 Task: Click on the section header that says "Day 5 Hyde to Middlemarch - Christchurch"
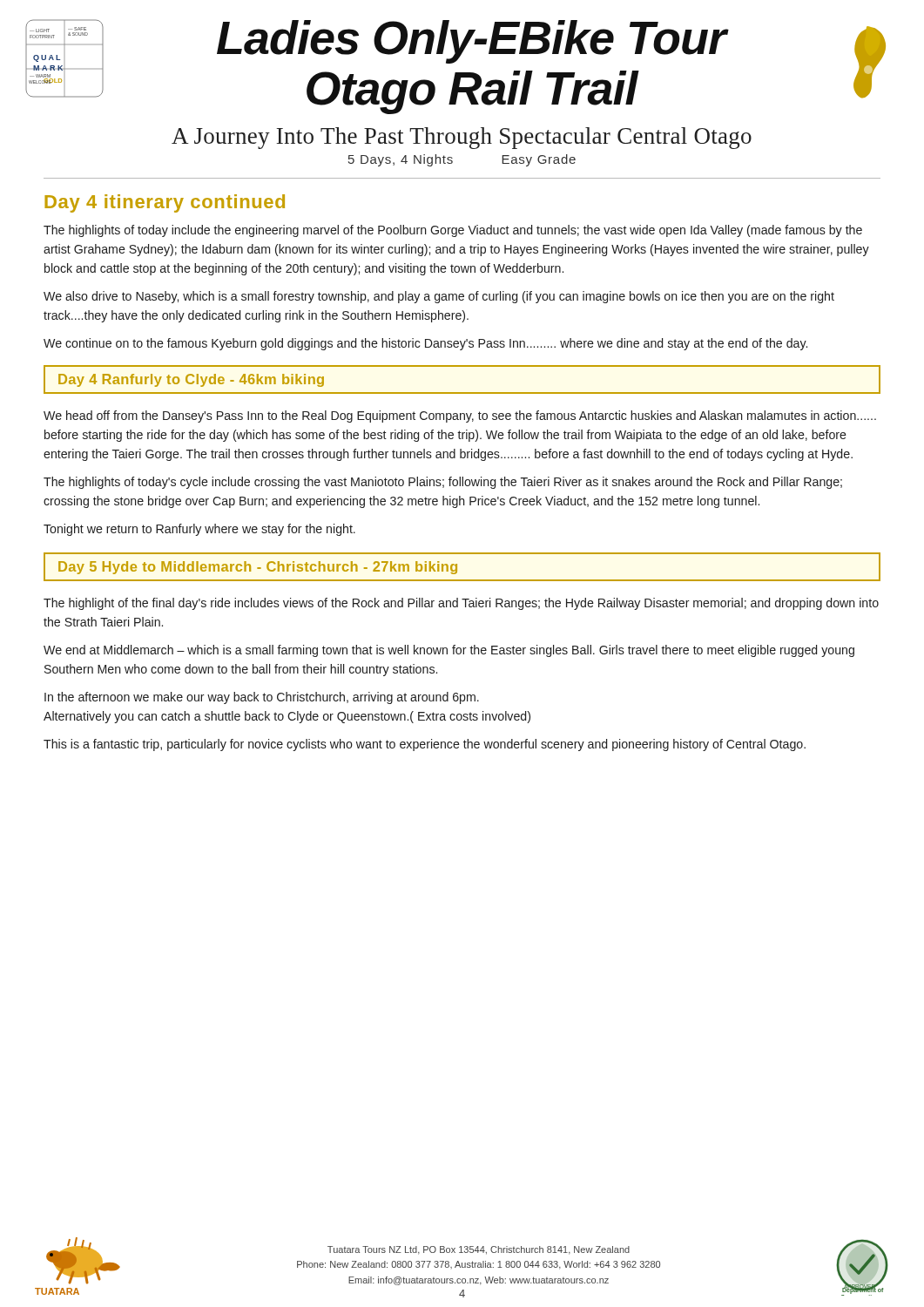258,566
